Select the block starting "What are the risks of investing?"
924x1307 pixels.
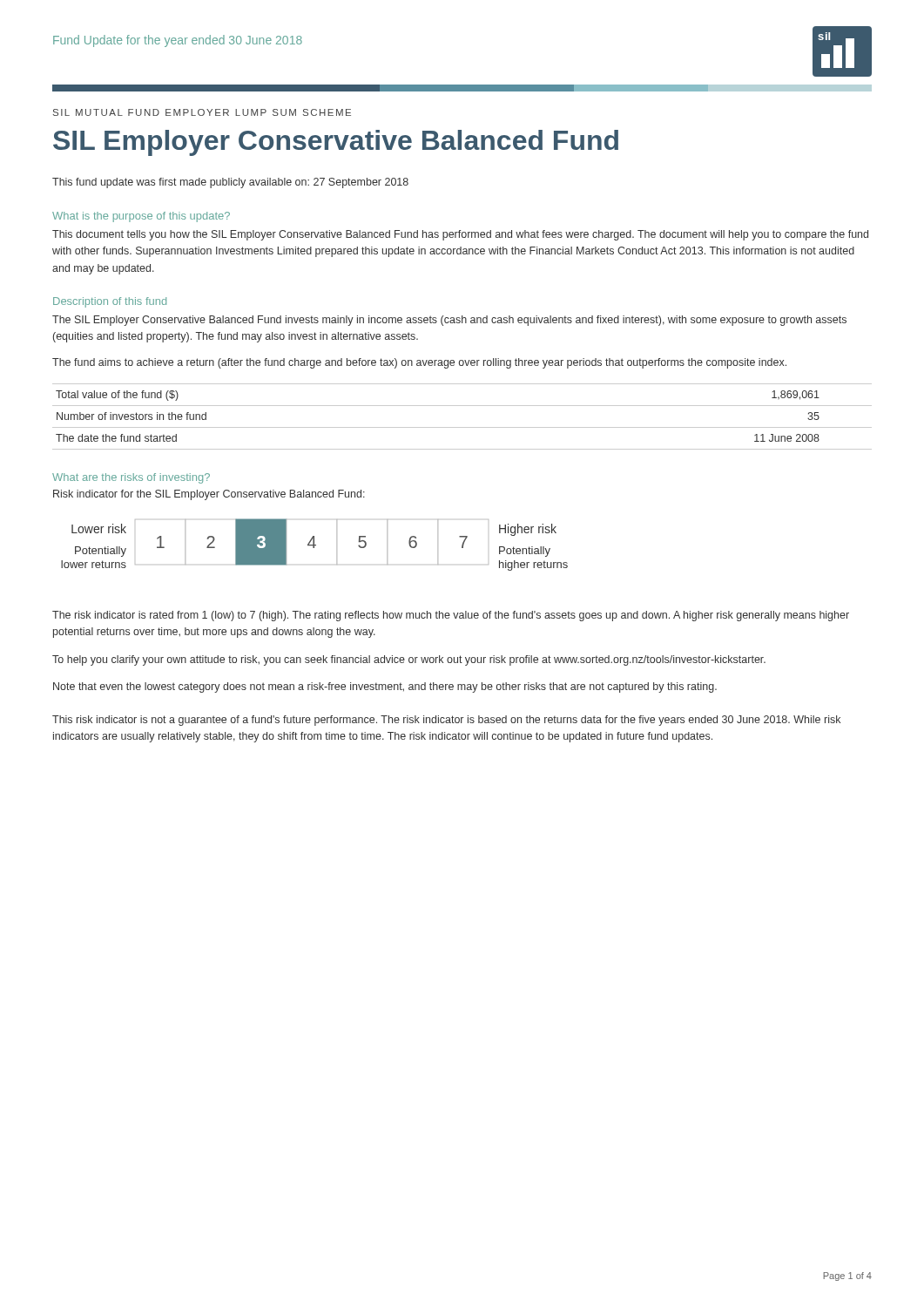tap(131, 477)
